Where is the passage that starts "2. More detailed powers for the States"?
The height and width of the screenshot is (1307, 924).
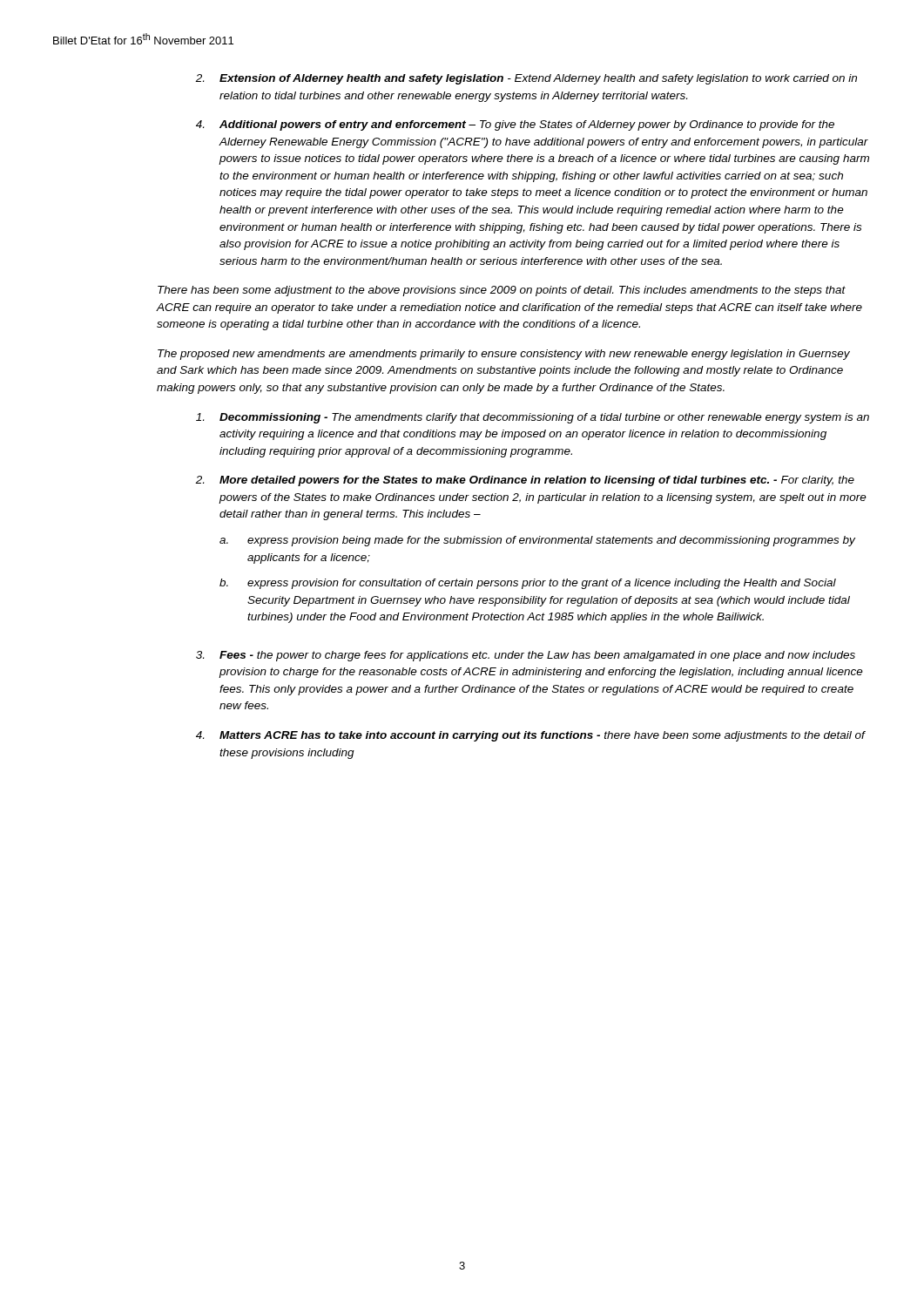(x=514, y=553)
